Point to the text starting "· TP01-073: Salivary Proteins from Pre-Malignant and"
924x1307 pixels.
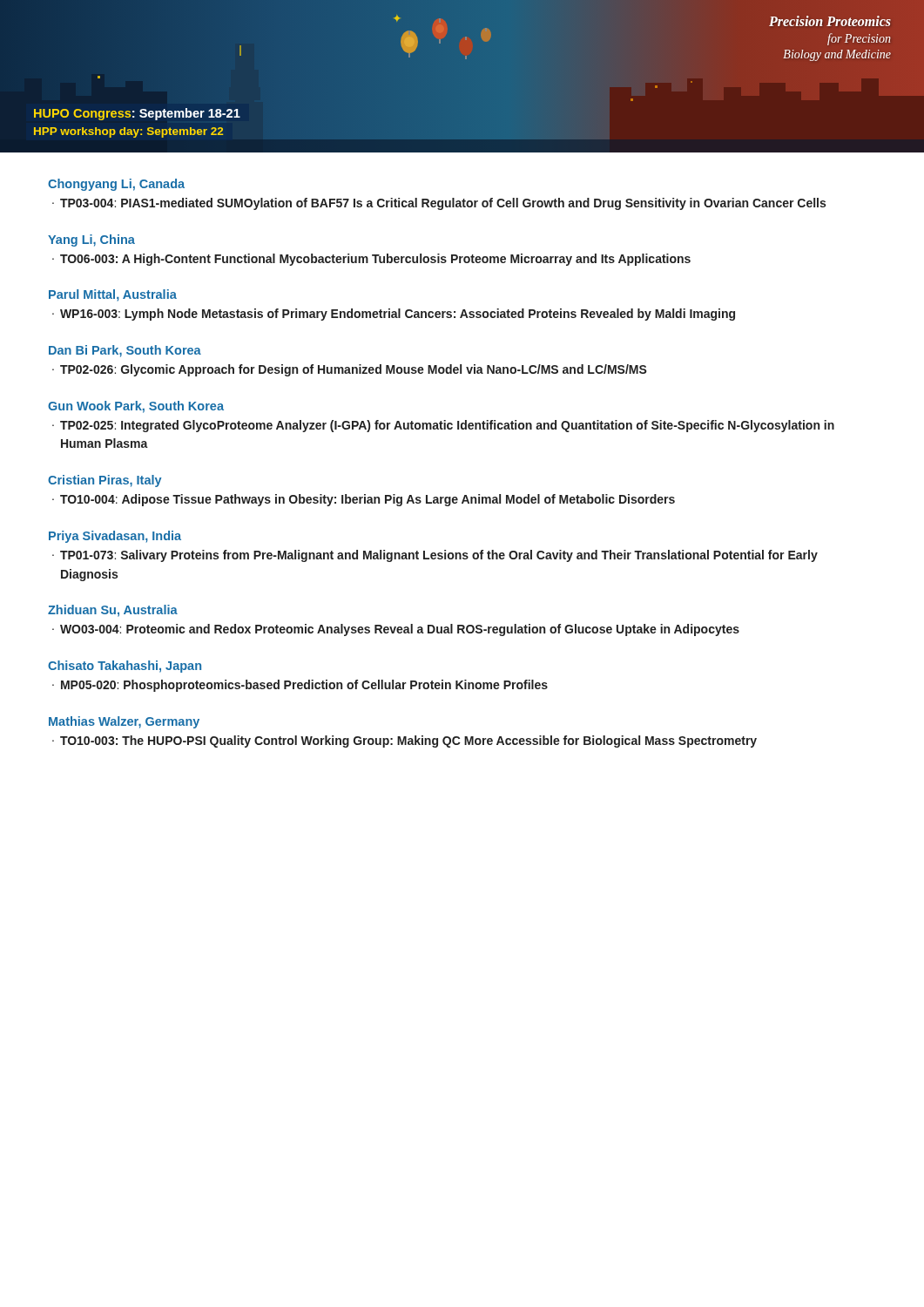coord(464,565)
